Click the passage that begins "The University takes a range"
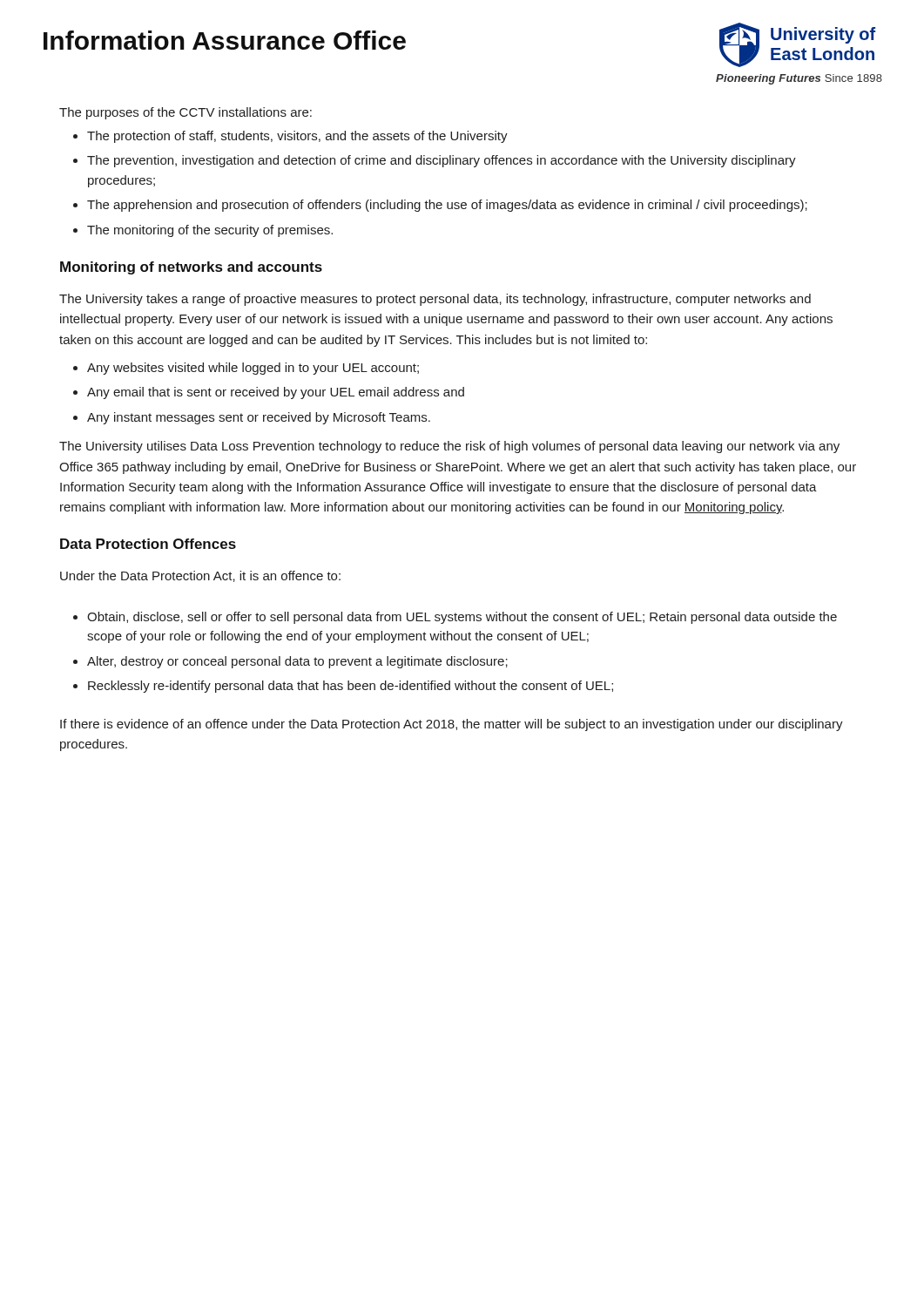The image size is (924, 1307). click(446, 319)
